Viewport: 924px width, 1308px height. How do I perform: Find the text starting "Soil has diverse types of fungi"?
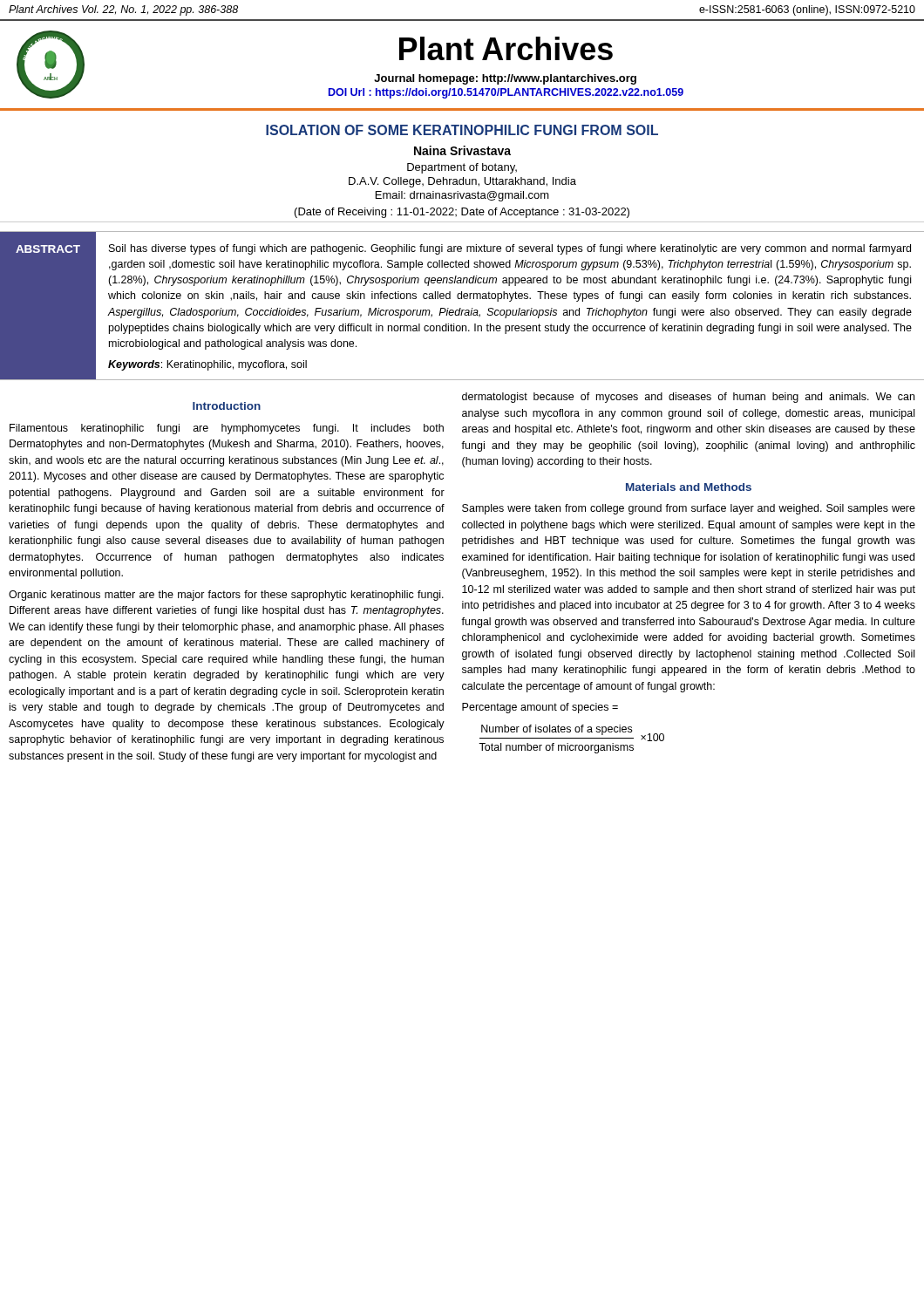(x=510, y=307)
